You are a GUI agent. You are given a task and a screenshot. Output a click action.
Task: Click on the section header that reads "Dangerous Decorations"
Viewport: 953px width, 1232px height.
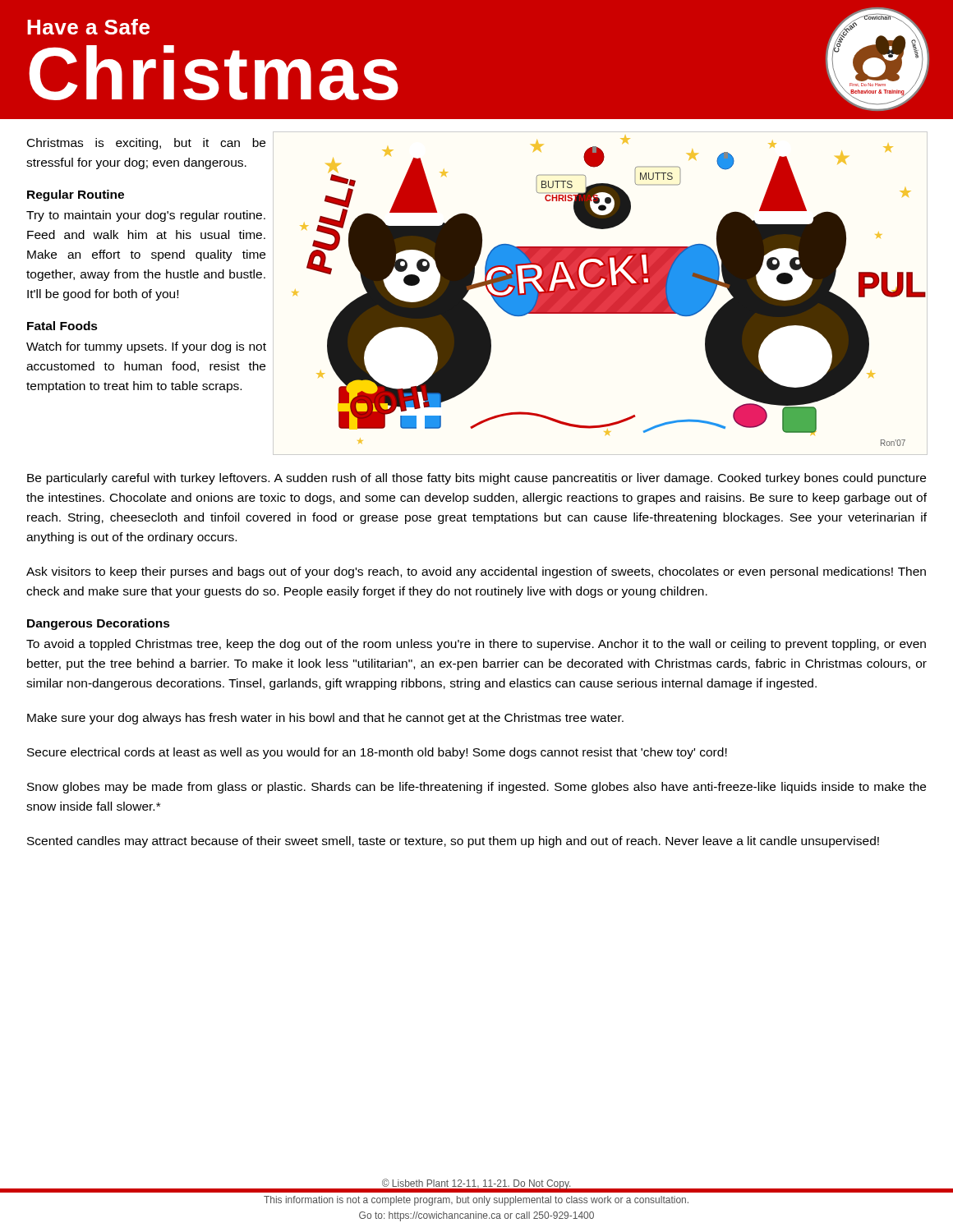pyautogui.click(x=99, y=624)
